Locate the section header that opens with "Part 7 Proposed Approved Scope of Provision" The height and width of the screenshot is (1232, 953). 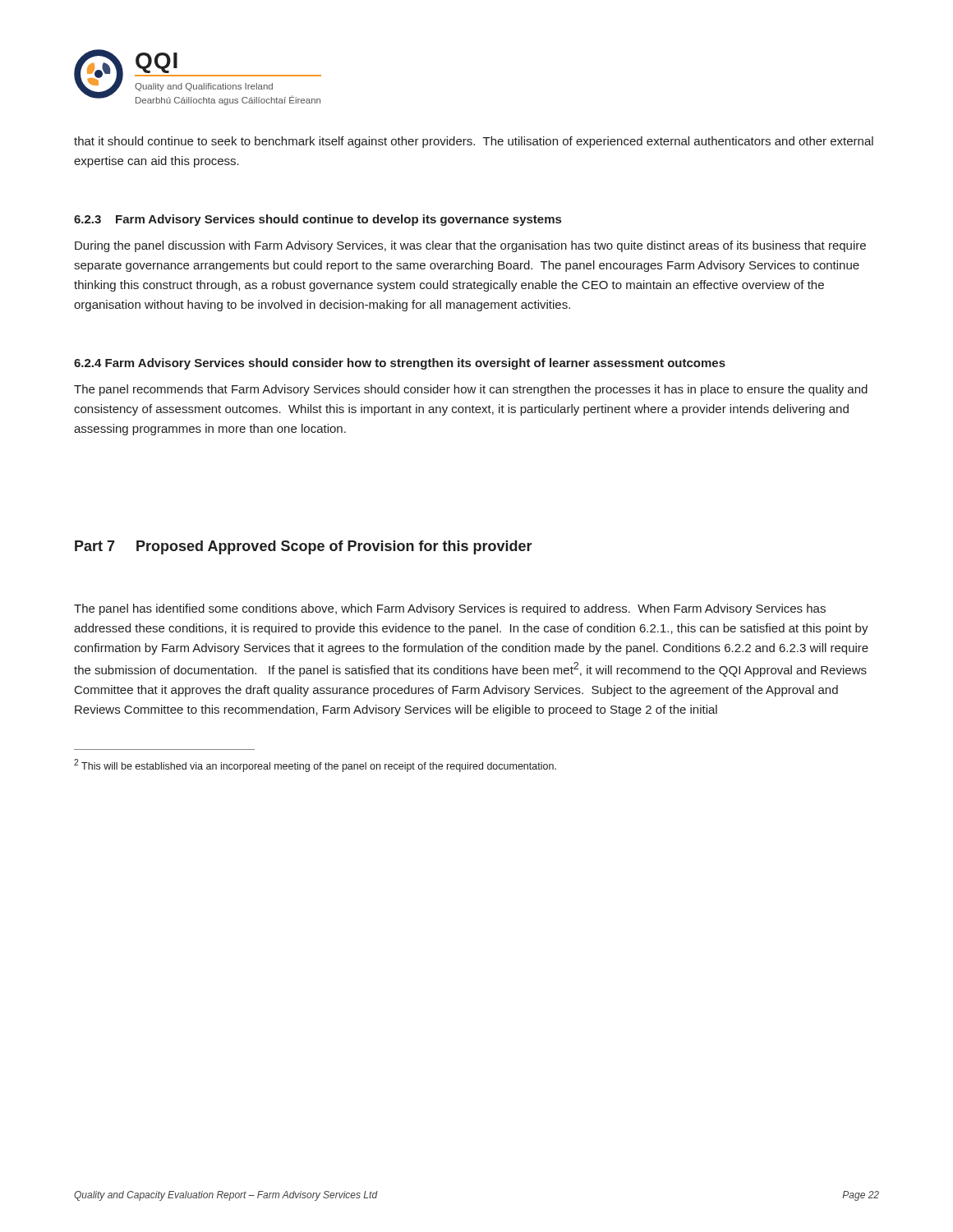pos(303,546)
